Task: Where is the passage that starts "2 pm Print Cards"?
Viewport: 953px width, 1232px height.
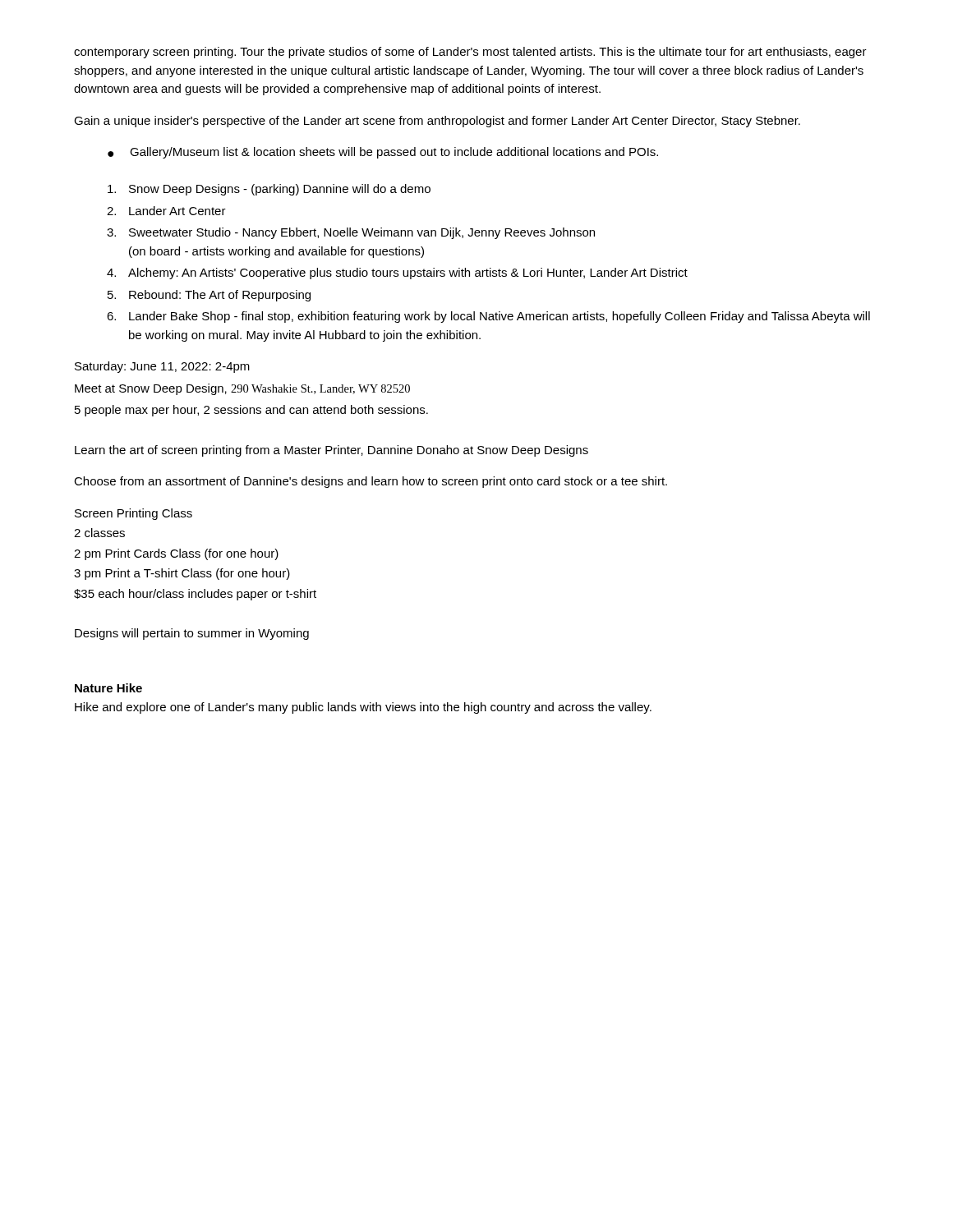Action: point(176,553)
